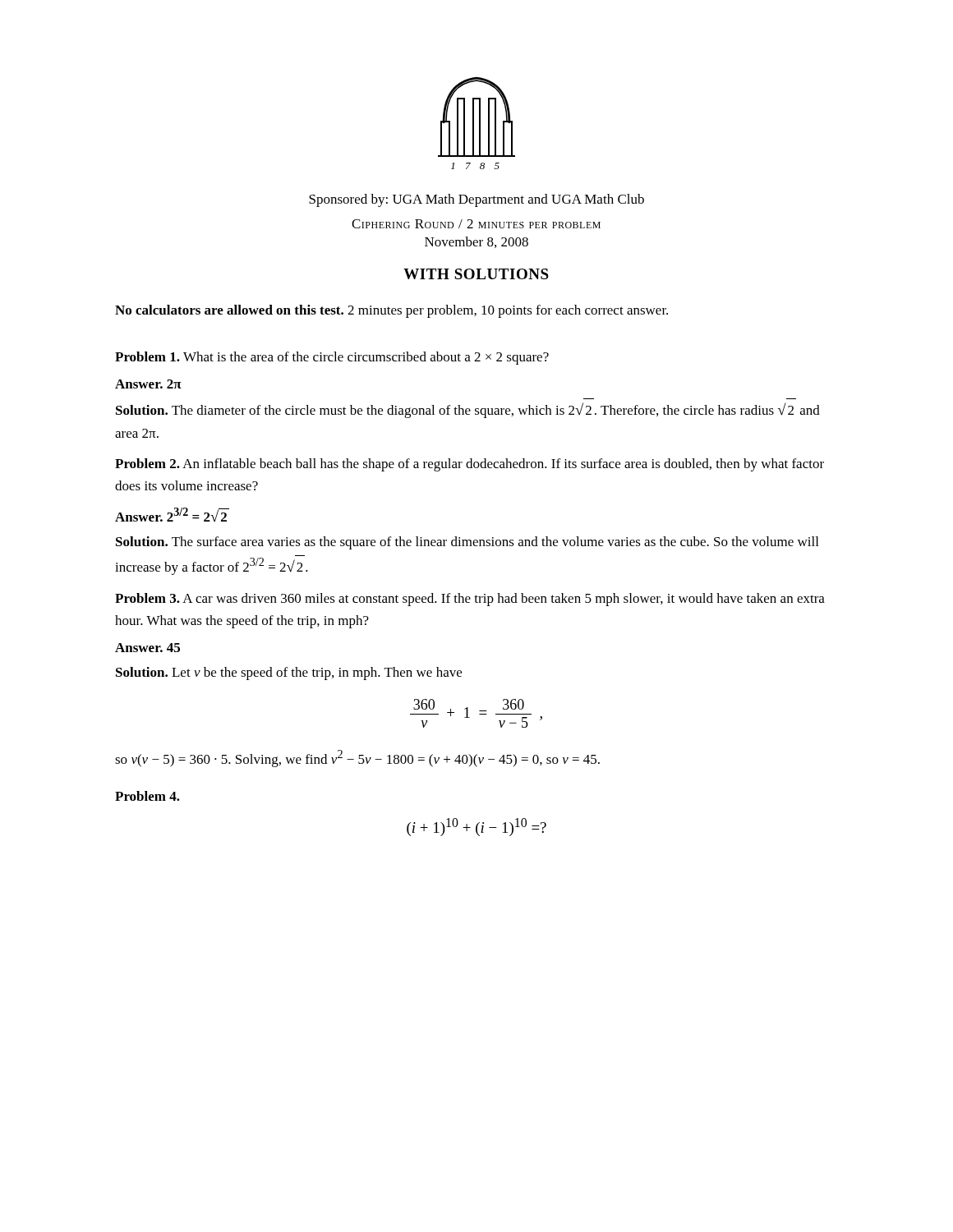
Task: Select the text block containing "Solution. The surface area varies as"
Action: [467, 556]
